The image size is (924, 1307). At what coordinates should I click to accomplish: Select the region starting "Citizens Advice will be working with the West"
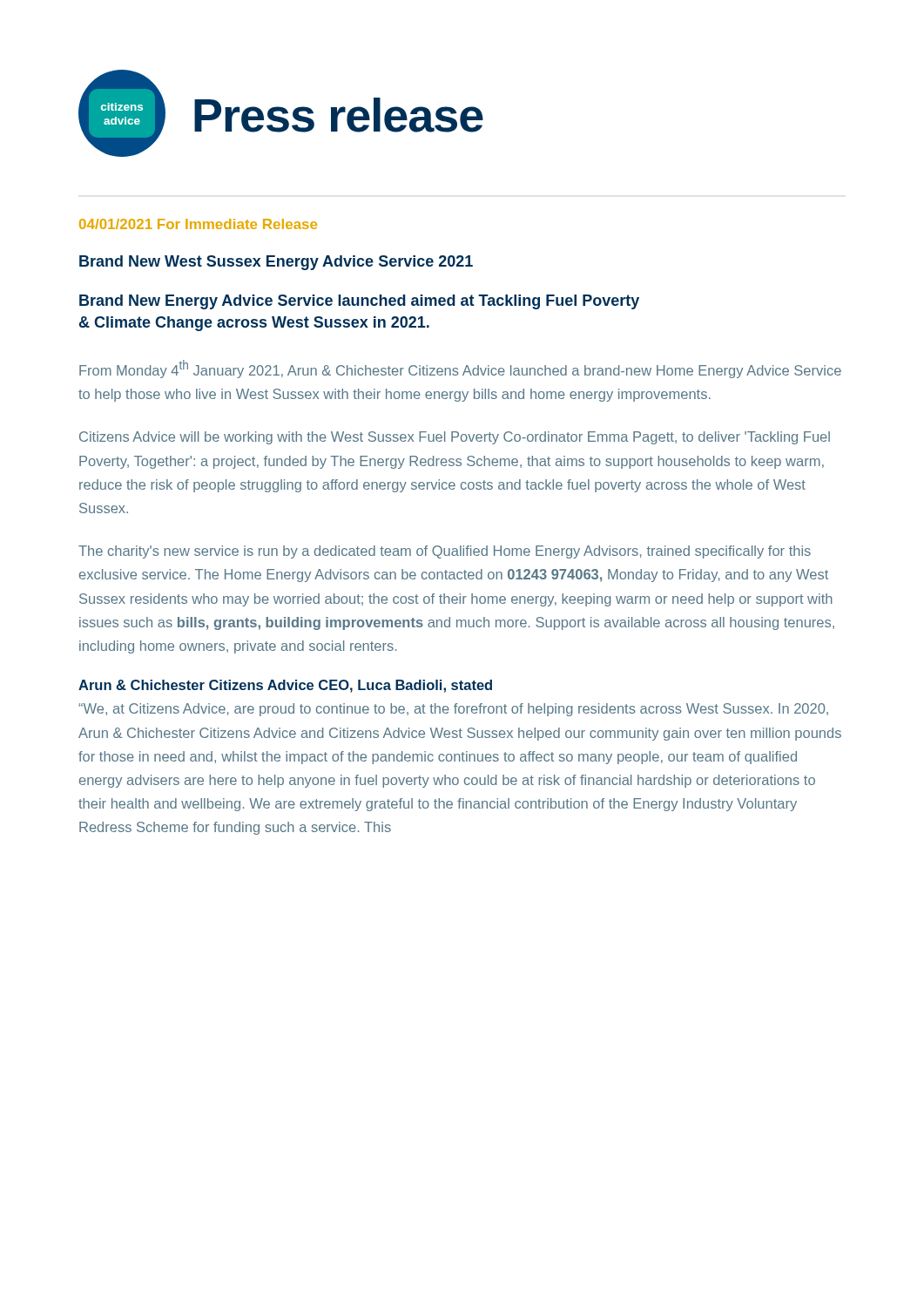[x=455, y=472]
